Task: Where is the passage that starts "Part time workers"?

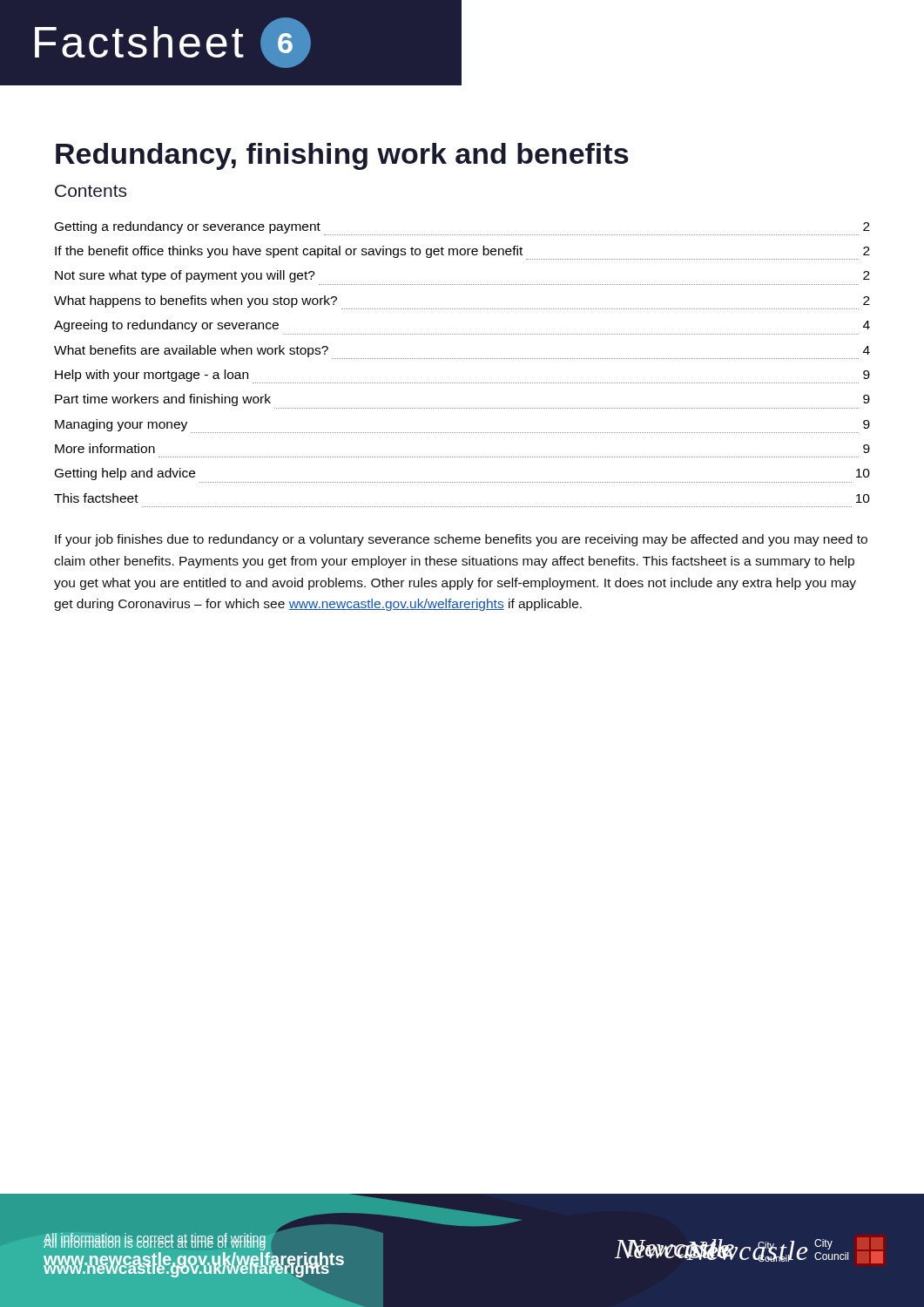Action: 462,399
